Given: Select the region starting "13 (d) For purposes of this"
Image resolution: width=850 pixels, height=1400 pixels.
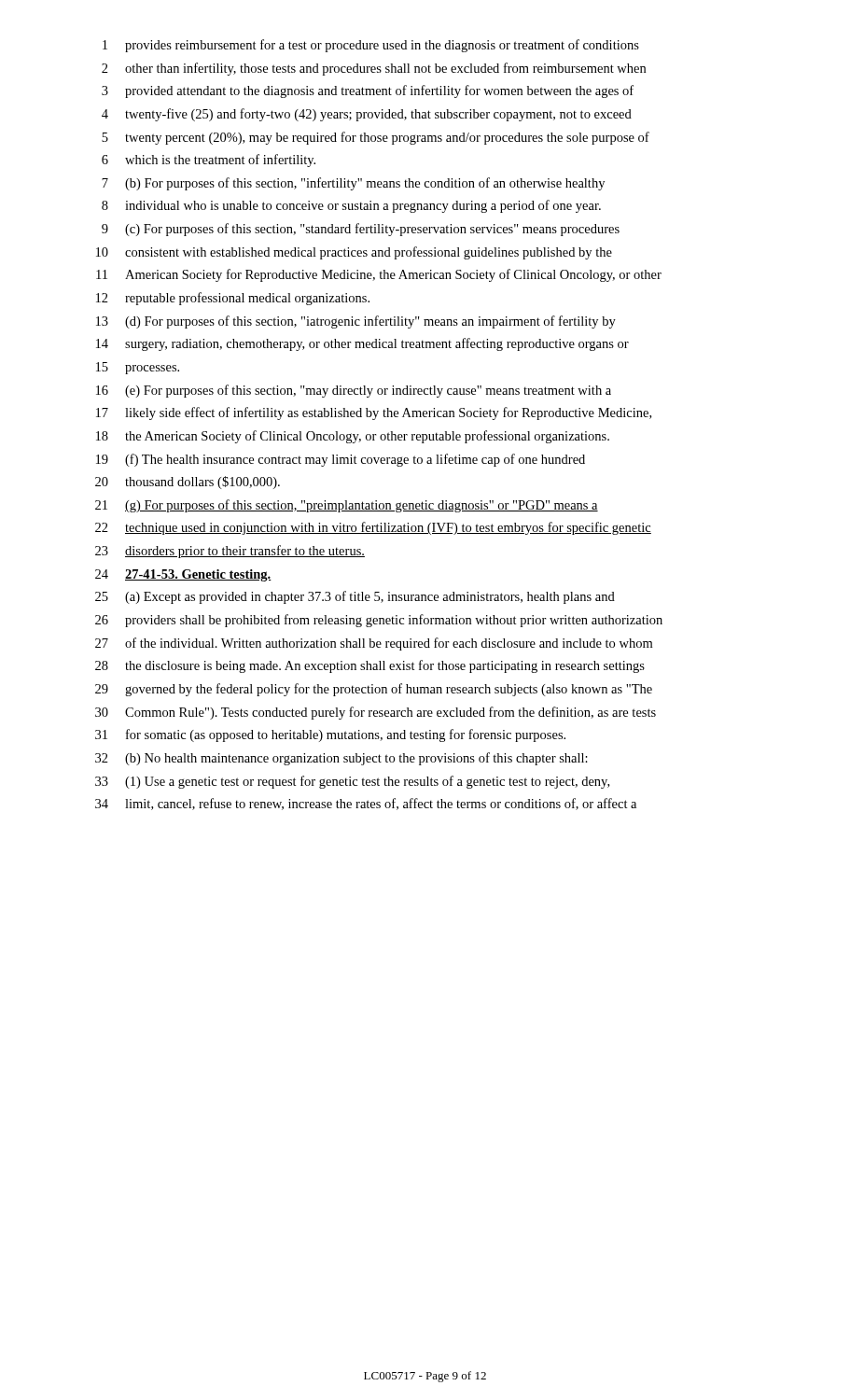Looking at the screenshot, I should [434, 321].
